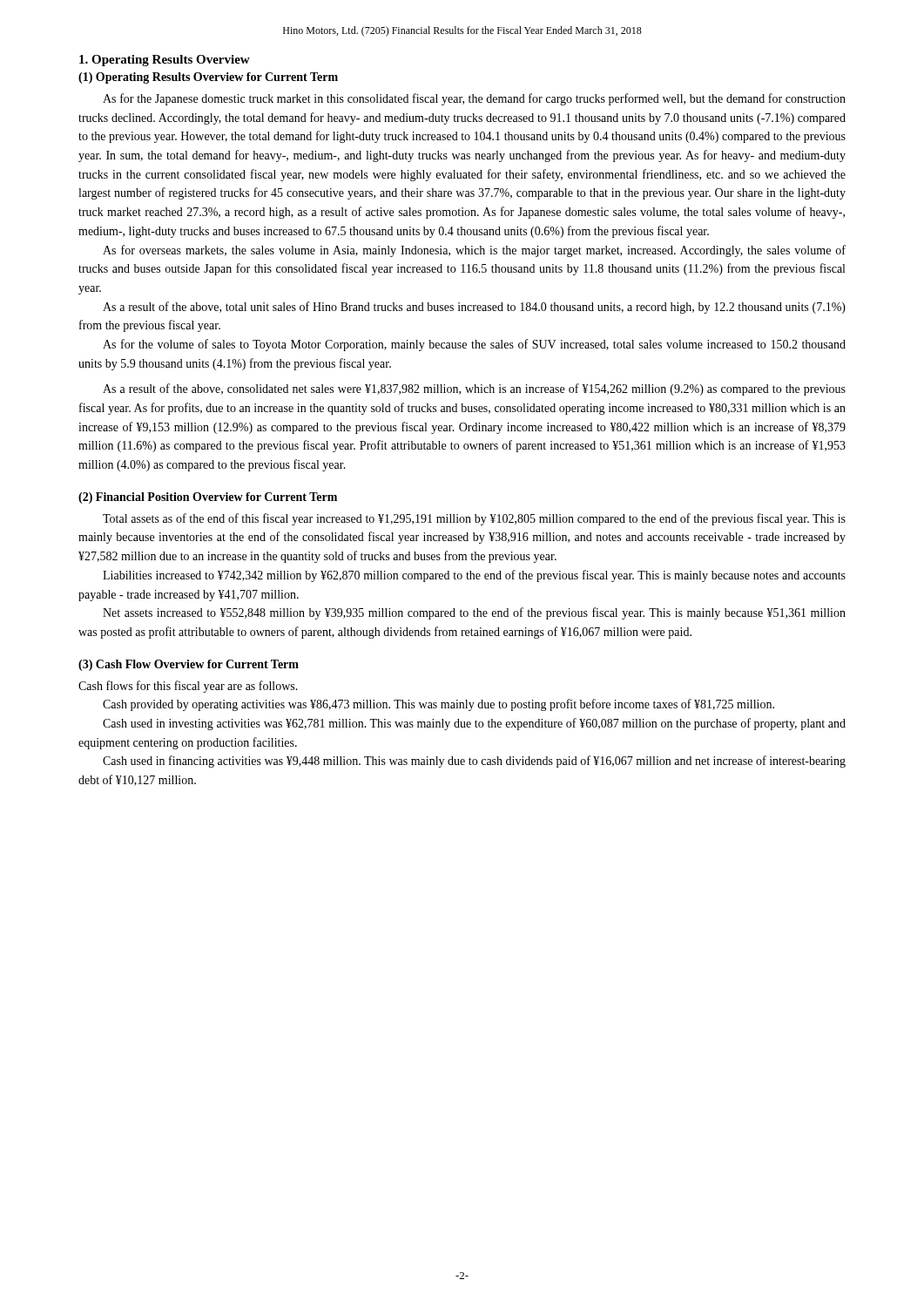Screen dimensions: 1307x924
Task: Locate the block starting "(3) Cash Flow Overview"
Action: pos(189,664)
